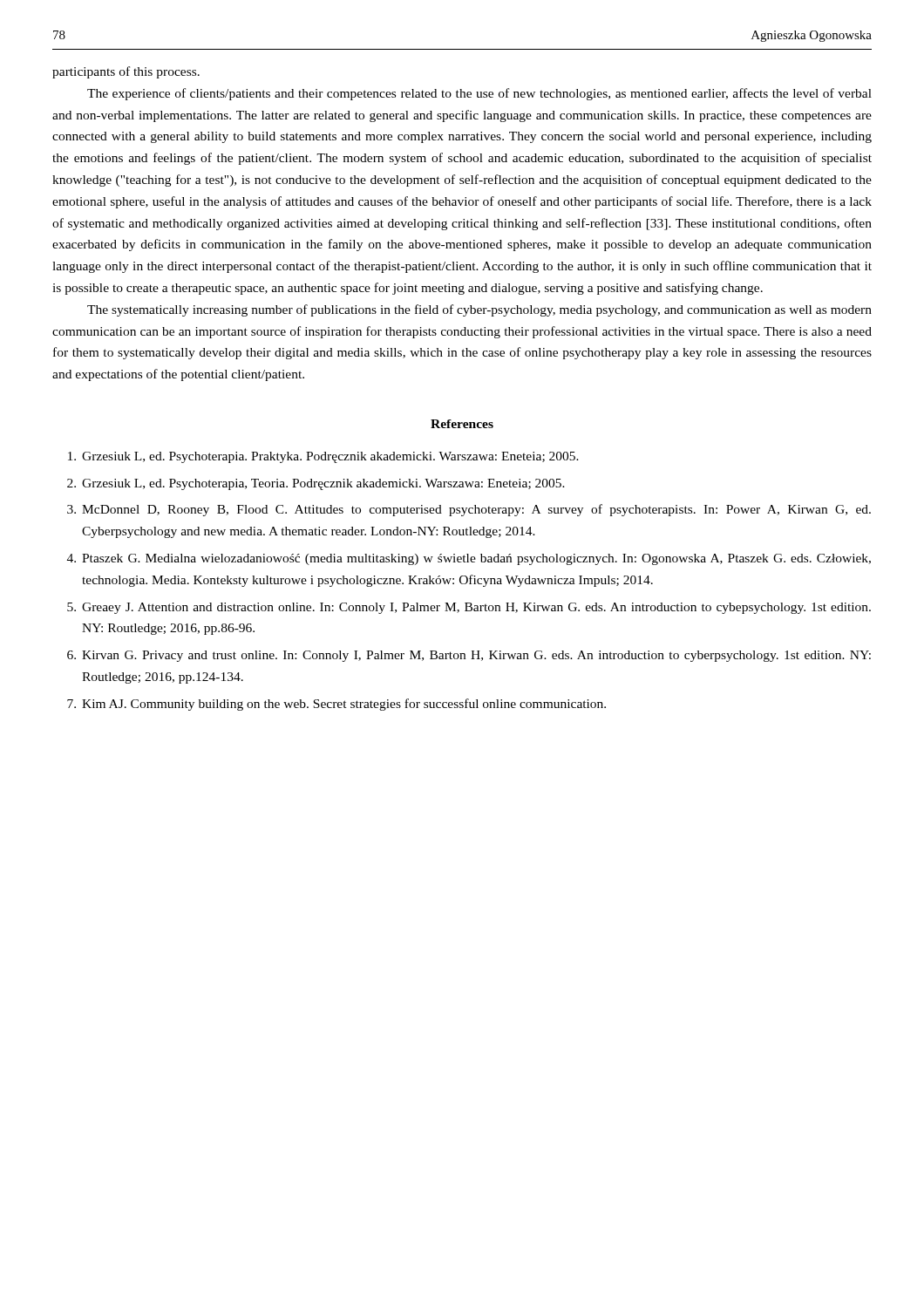924x1308 pixels.
Task: Locate the list item containing "5. Greaey J. Attention and distraction online."
Action: click(462, 618)
